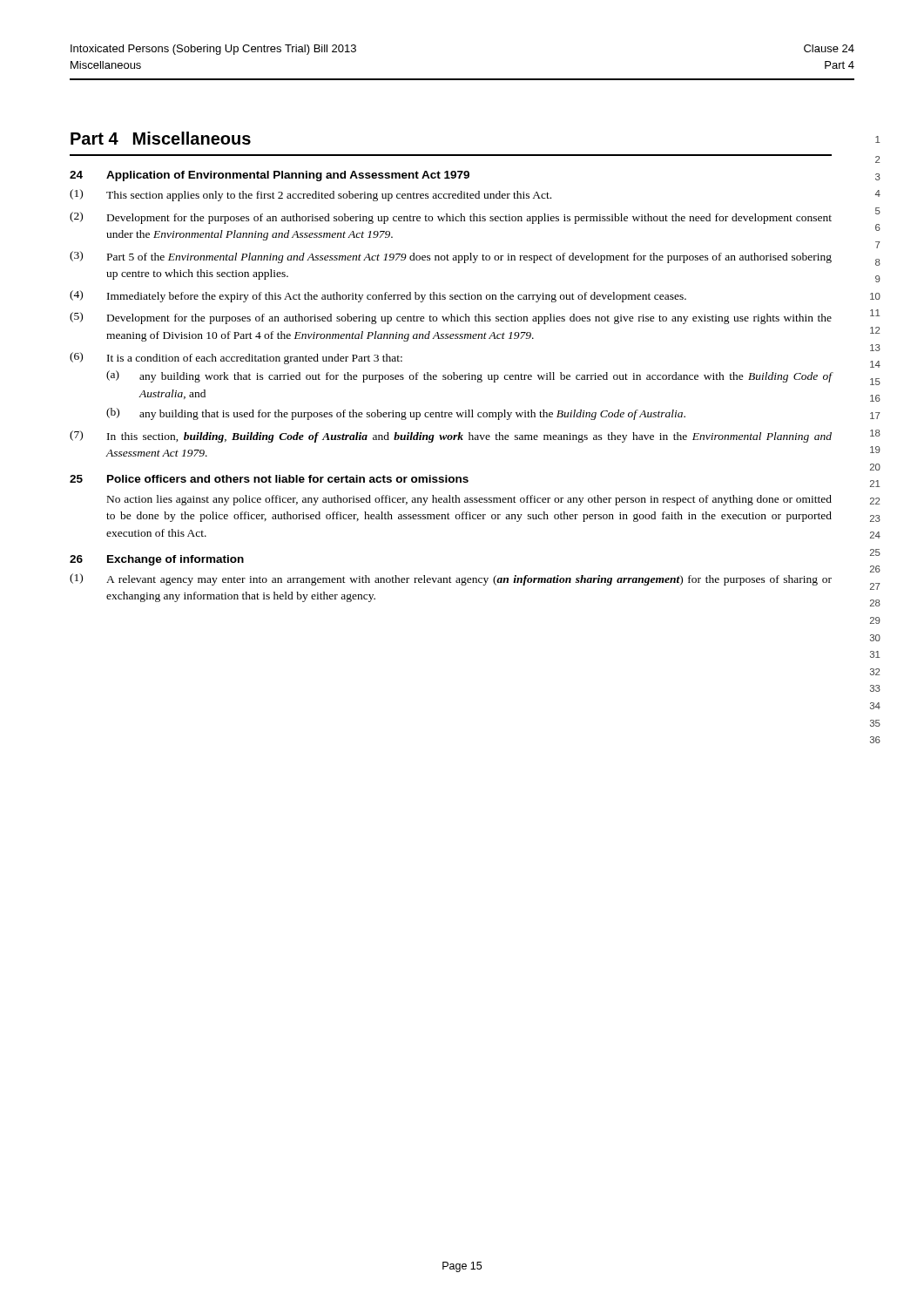Locate the element starting "(5) Development for the"

[x=451, y=327]
